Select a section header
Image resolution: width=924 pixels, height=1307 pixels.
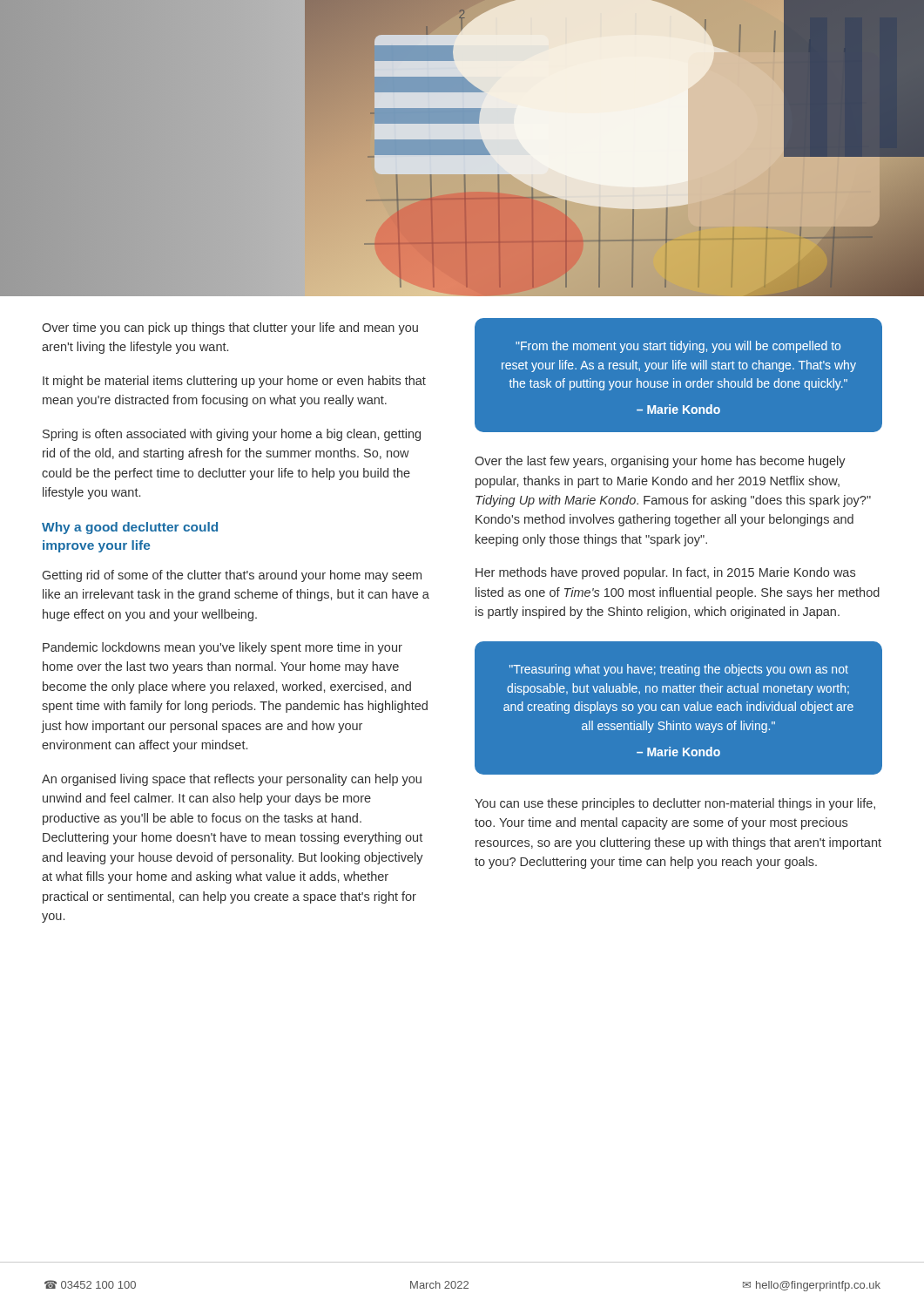point(130,536)
